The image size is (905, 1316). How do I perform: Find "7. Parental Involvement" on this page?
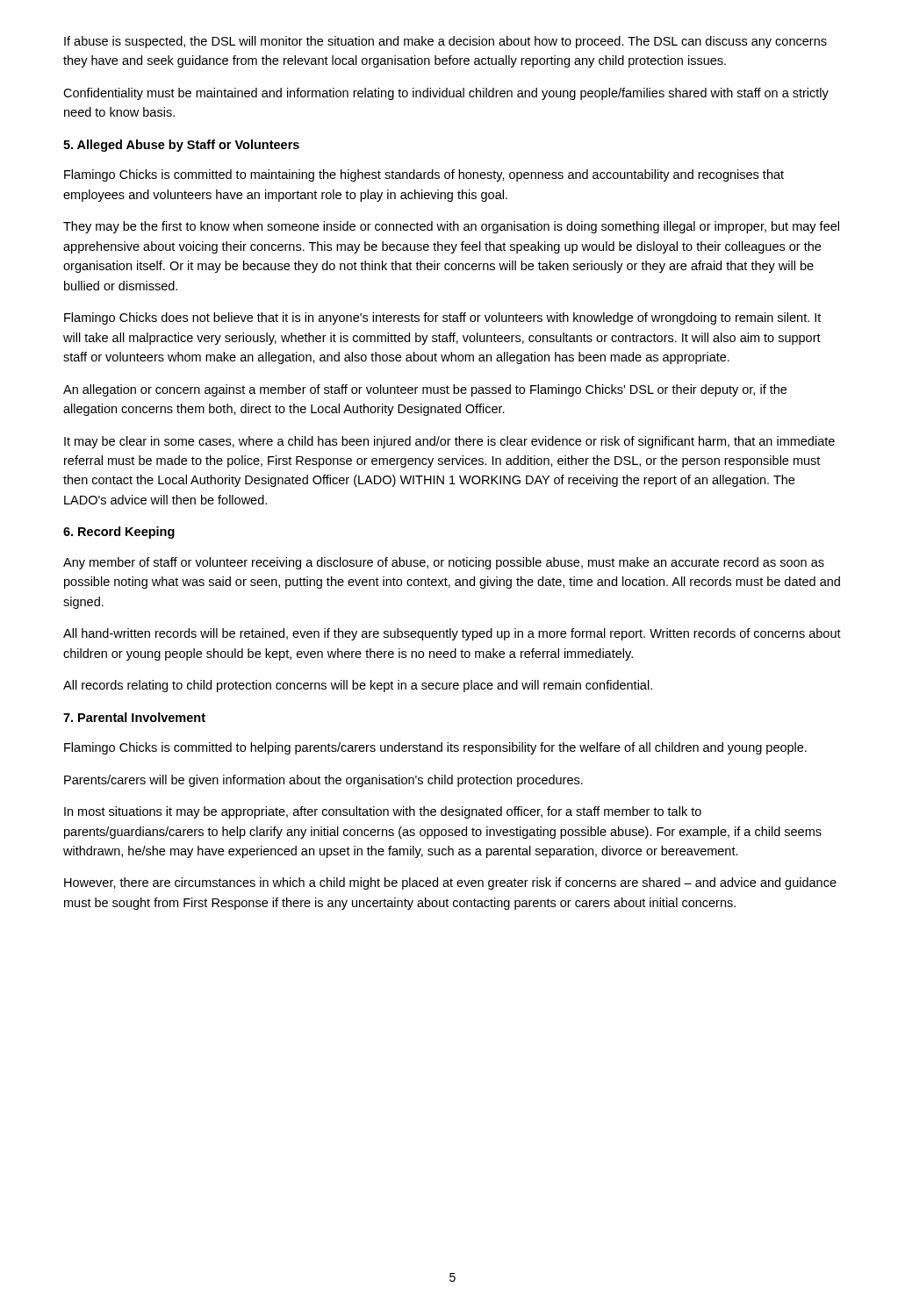coord(134,717)
